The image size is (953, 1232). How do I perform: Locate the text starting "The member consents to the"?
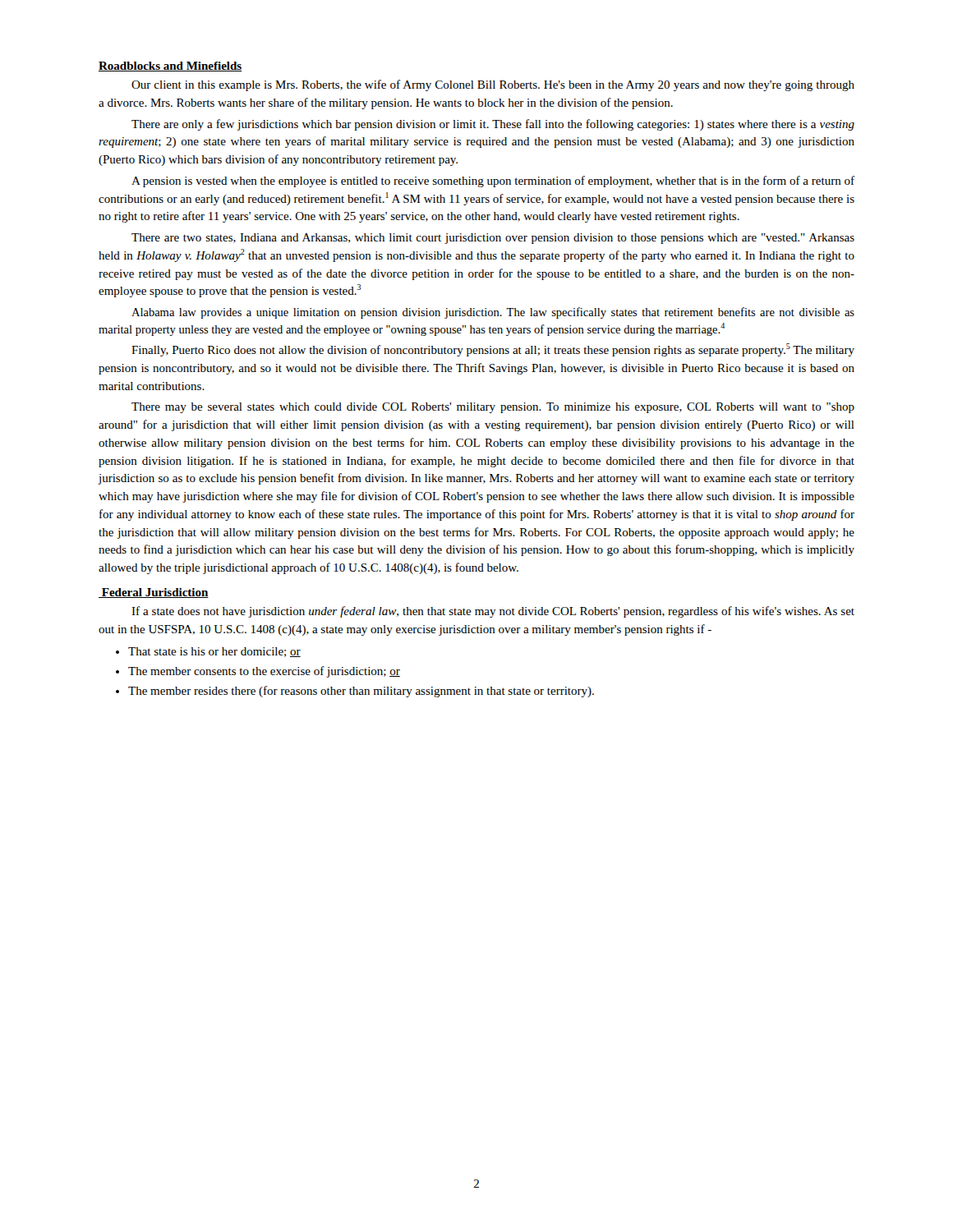[258, 672]
